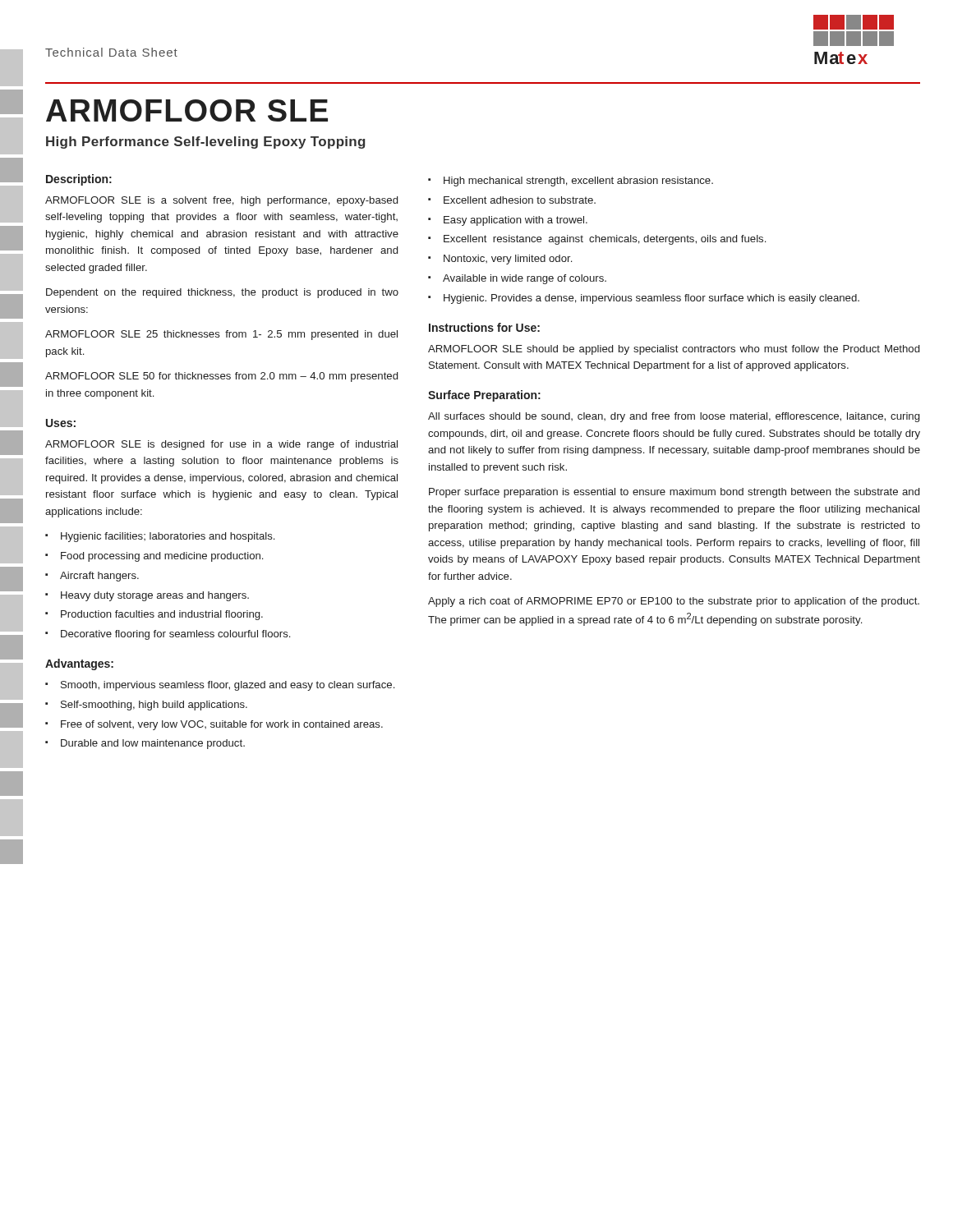Find the list item that reads "Available in wide range of"
This screenshot has width=953, height=1232.
pyautogui.click(x=525, y=278)
